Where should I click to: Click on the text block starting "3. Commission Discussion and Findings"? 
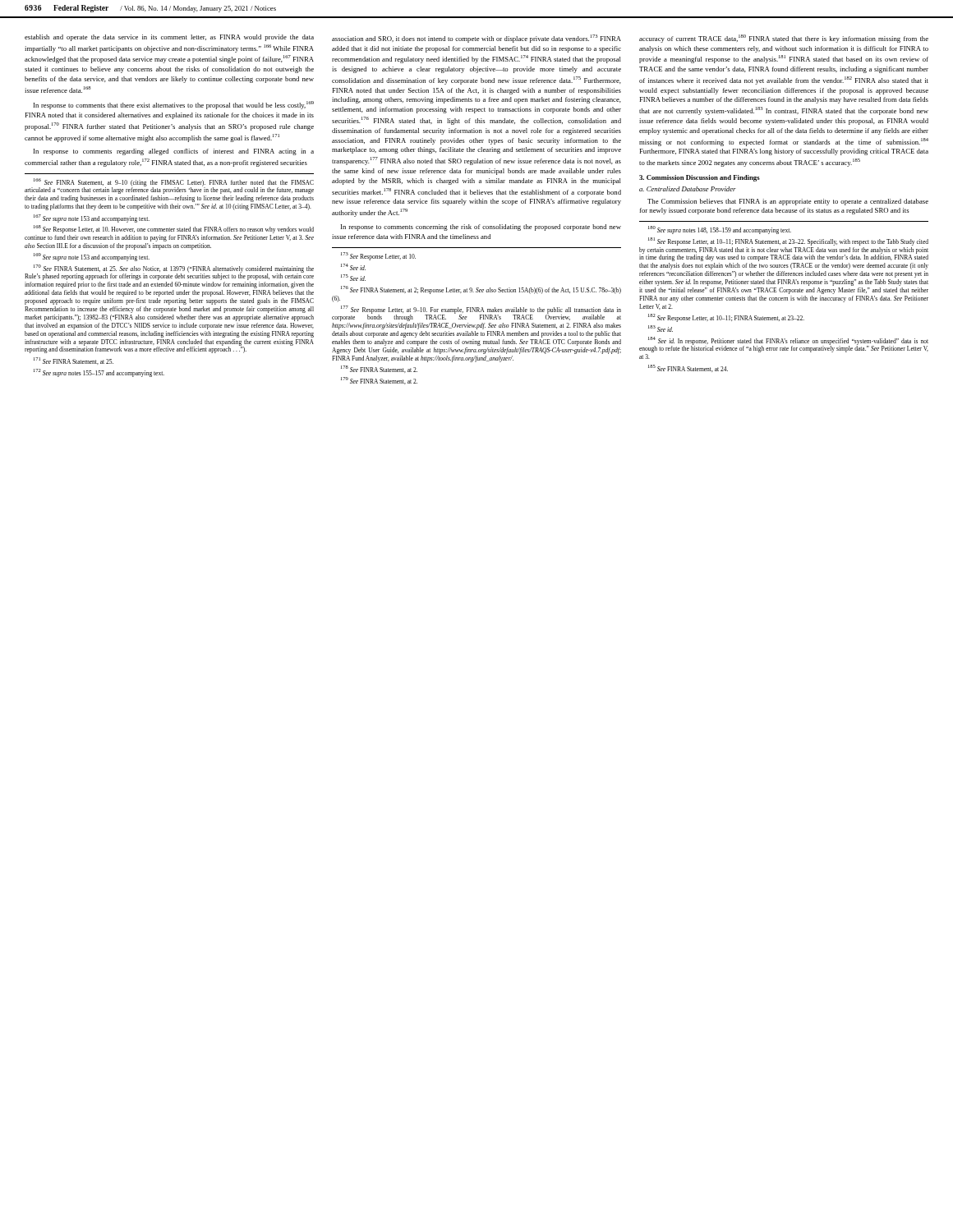[700, 178]
